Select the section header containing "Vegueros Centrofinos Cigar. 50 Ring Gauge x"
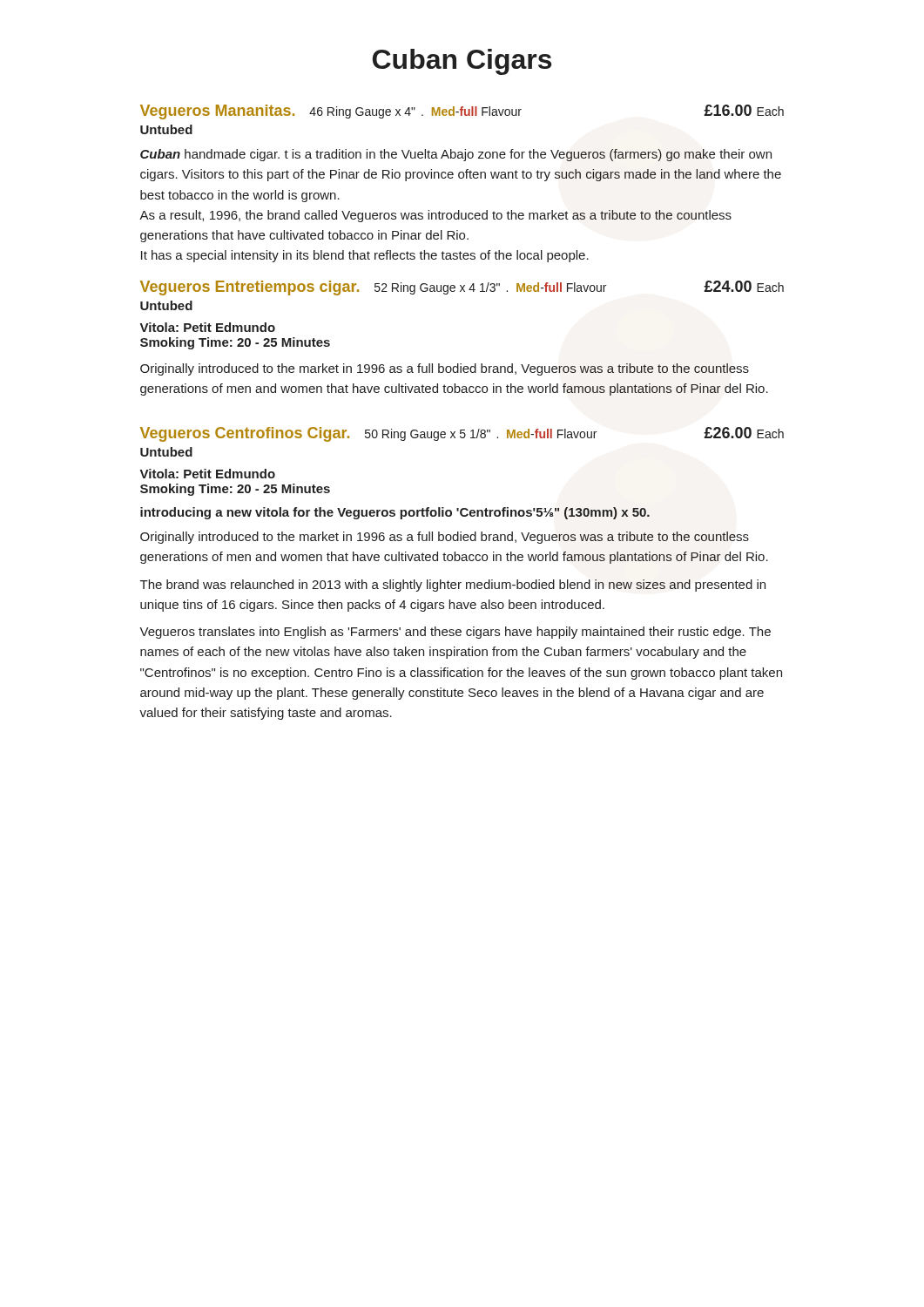Viewport: 924px width, 1307px height. point(462,434)
